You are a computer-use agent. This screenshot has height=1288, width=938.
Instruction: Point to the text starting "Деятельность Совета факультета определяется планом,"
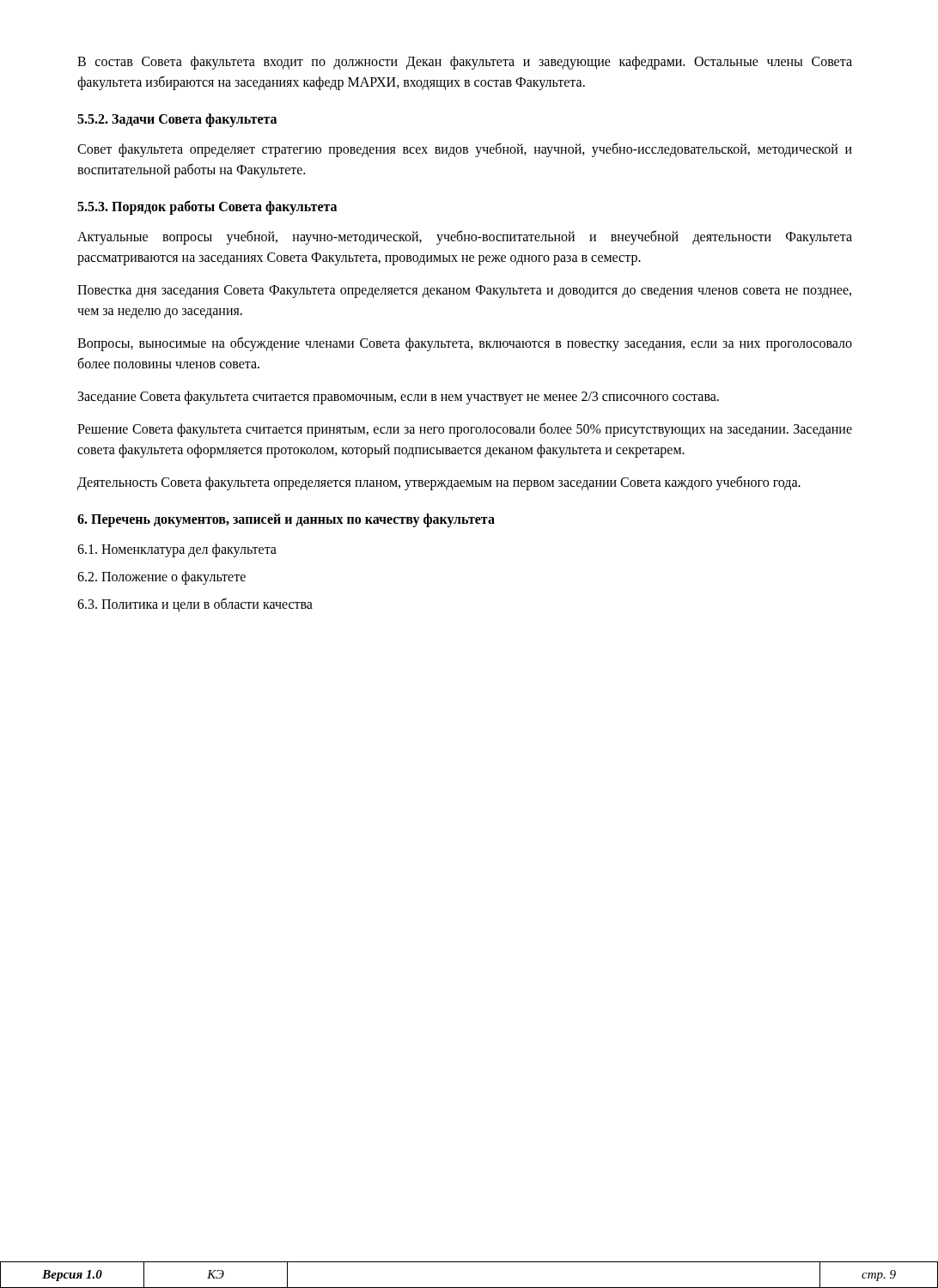439,482
